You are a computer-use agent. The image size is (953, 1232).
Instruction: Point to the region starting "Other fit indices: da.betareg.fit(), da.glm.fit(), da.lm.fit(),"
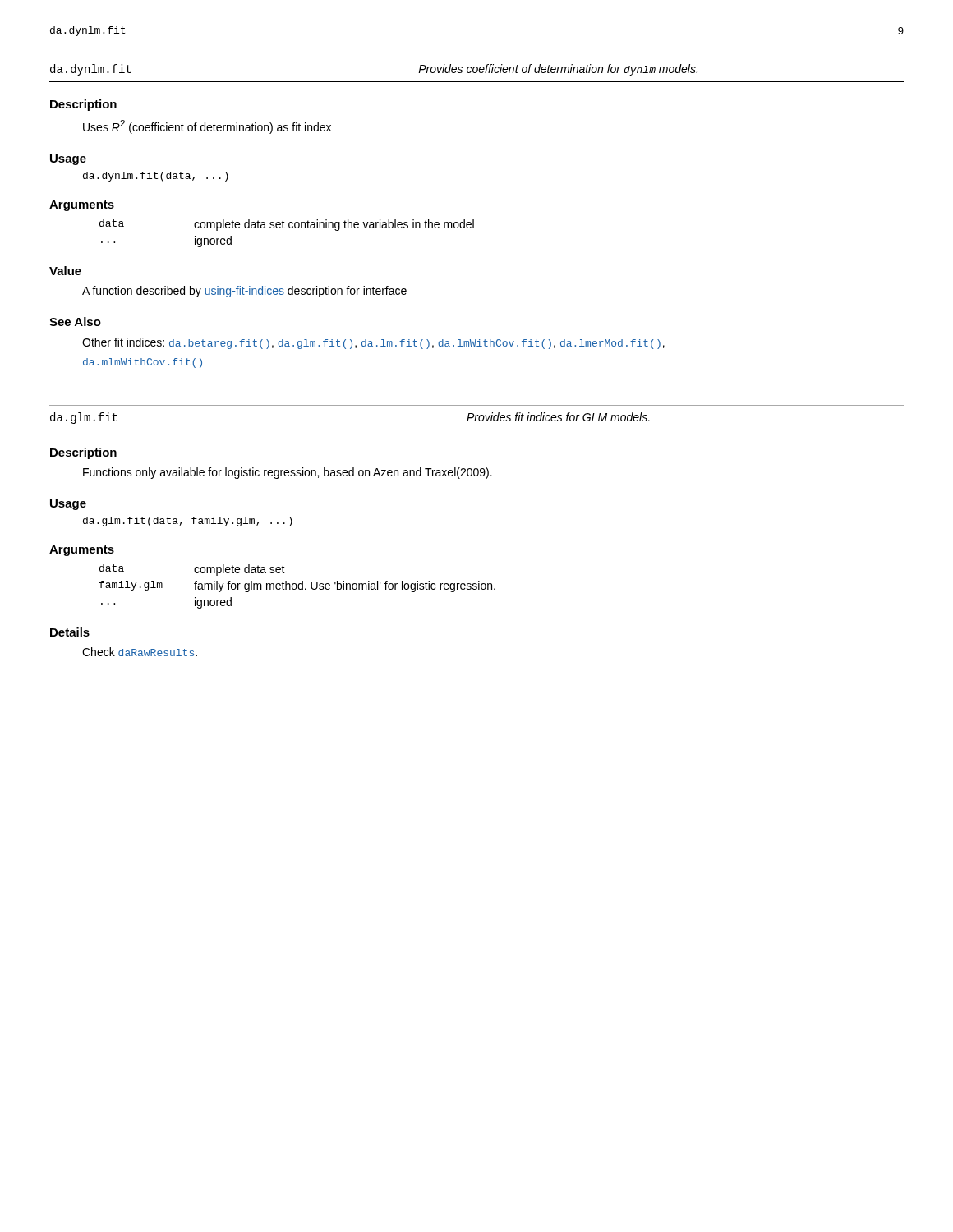pos(374,352)
